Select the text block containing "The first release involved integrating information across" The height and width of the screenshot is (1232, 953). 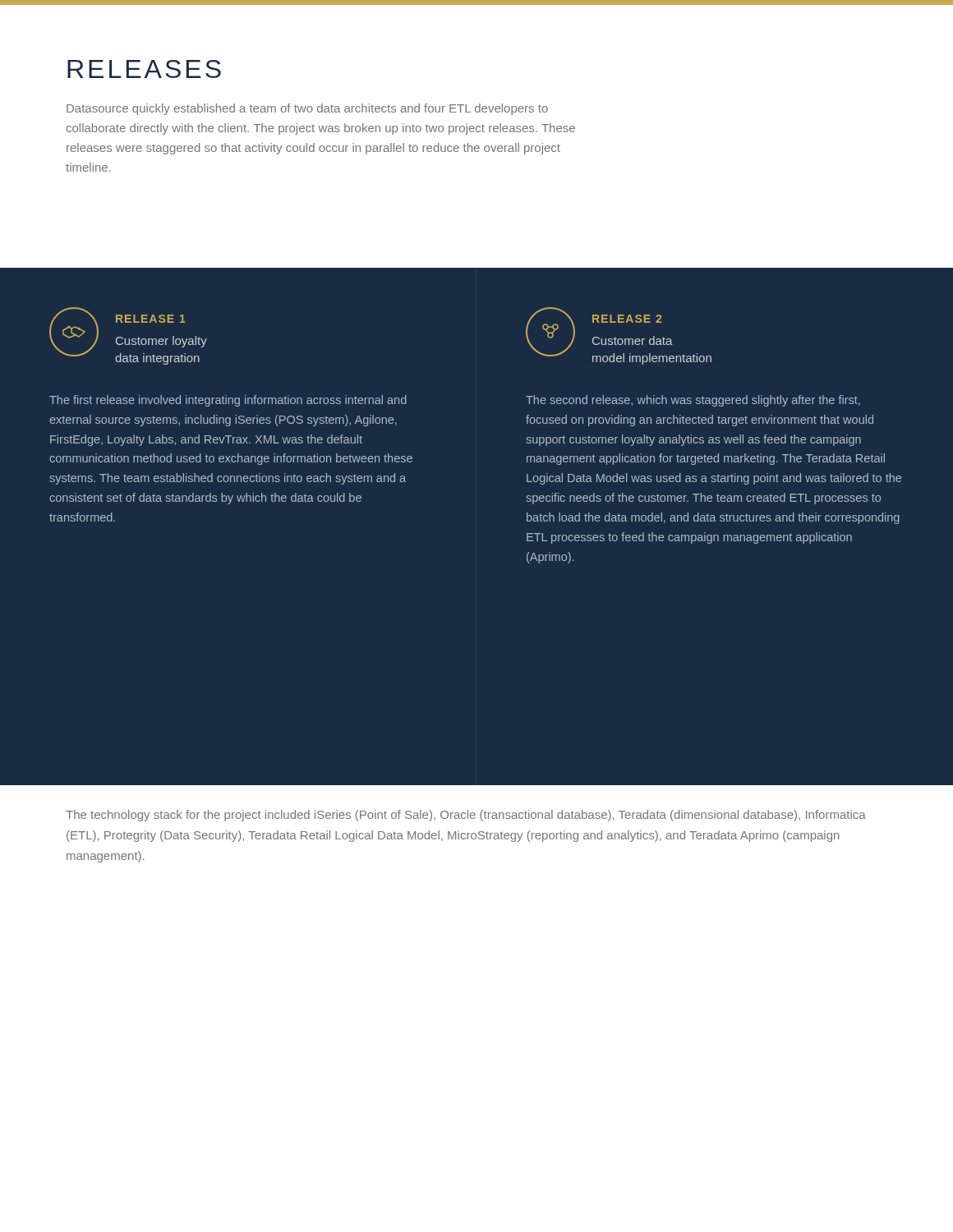[231, 459]
